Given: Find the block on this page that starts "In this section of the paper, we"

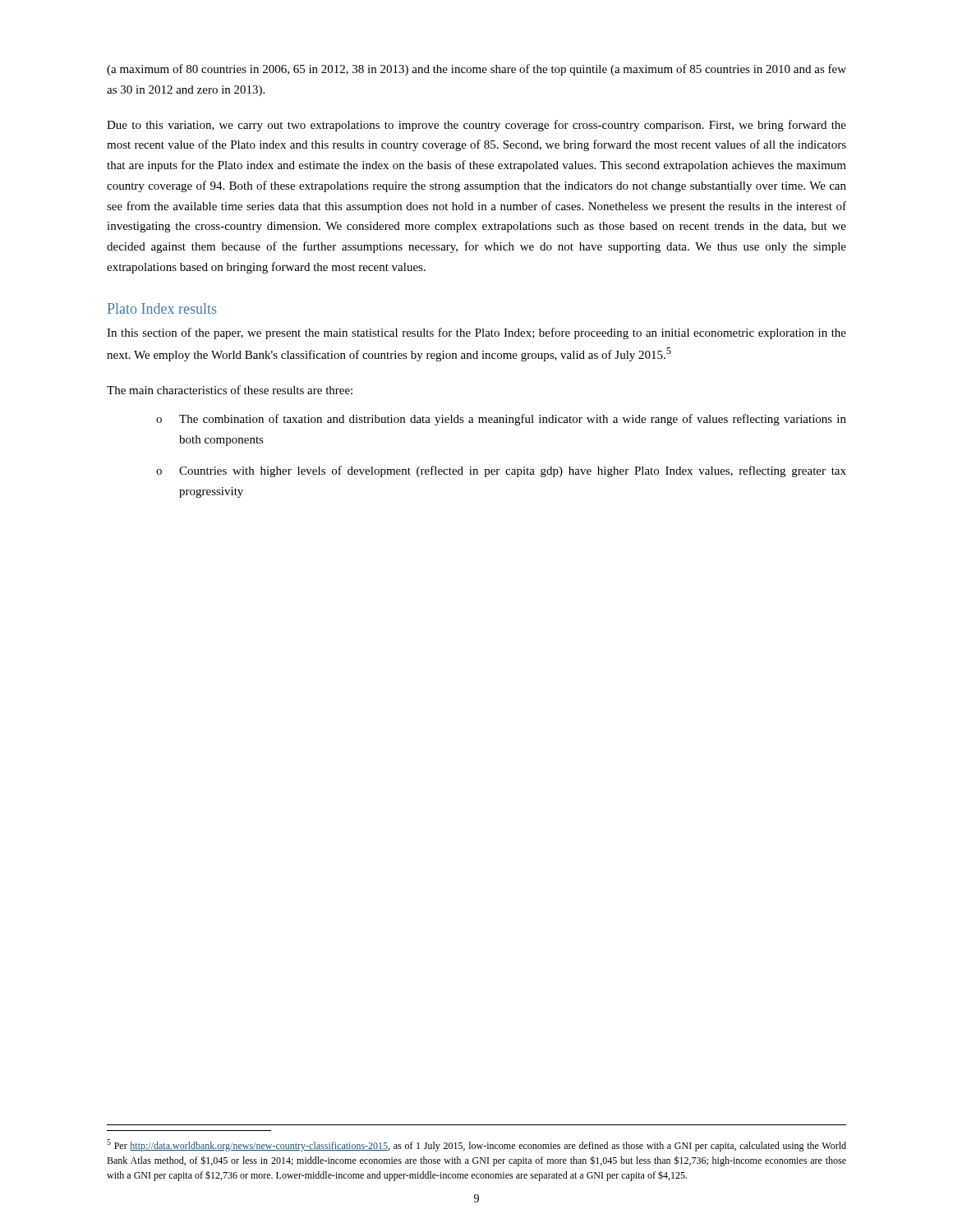Looking at the screenshot, I should [476, 344].
